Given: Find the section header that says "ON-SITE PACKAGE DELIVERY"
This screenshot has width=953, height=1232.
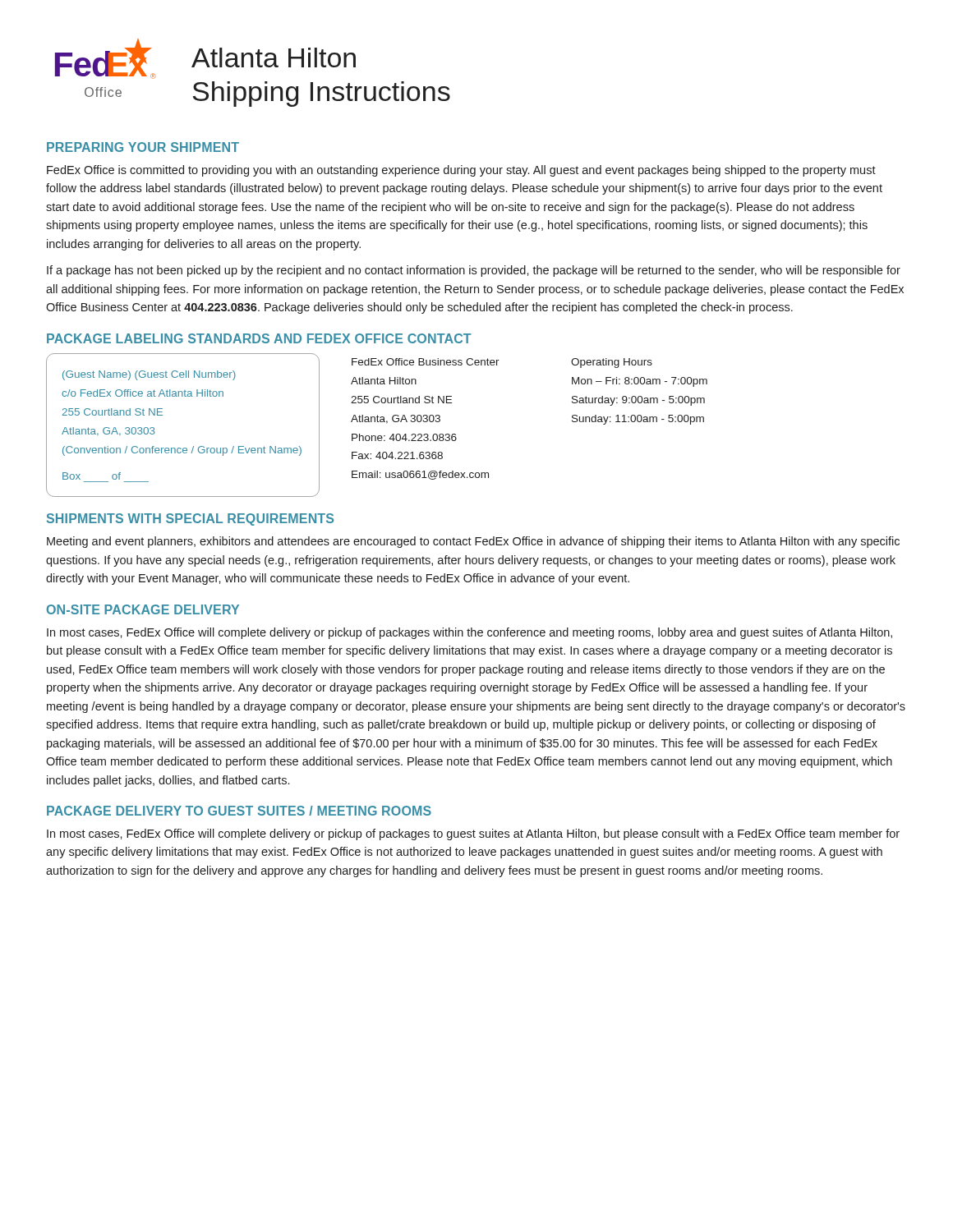Looking at the screenshot, I should (143, 610).
